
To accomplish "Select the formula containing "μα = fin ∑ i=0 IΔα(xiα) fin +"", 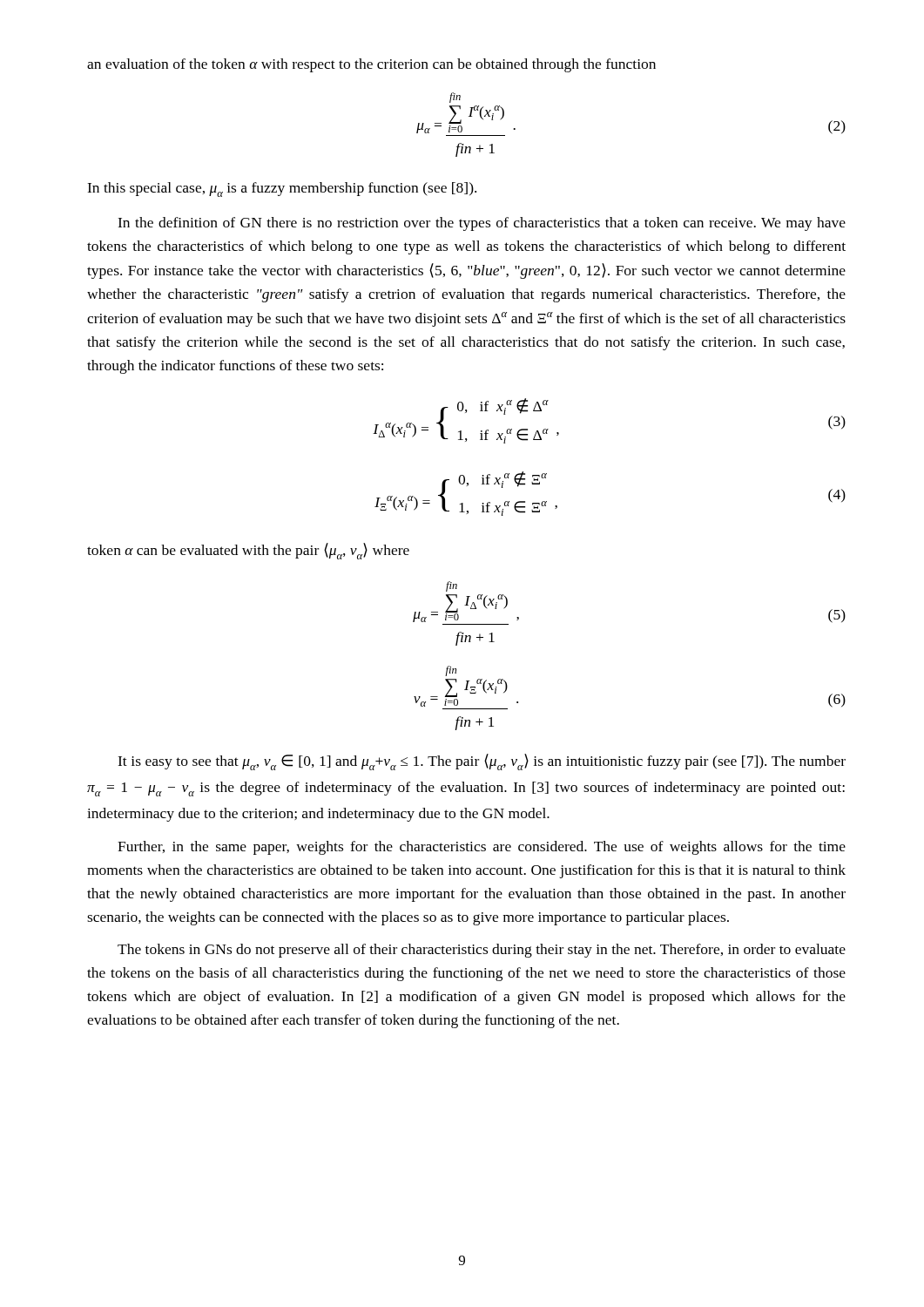I will pos(466,615).
